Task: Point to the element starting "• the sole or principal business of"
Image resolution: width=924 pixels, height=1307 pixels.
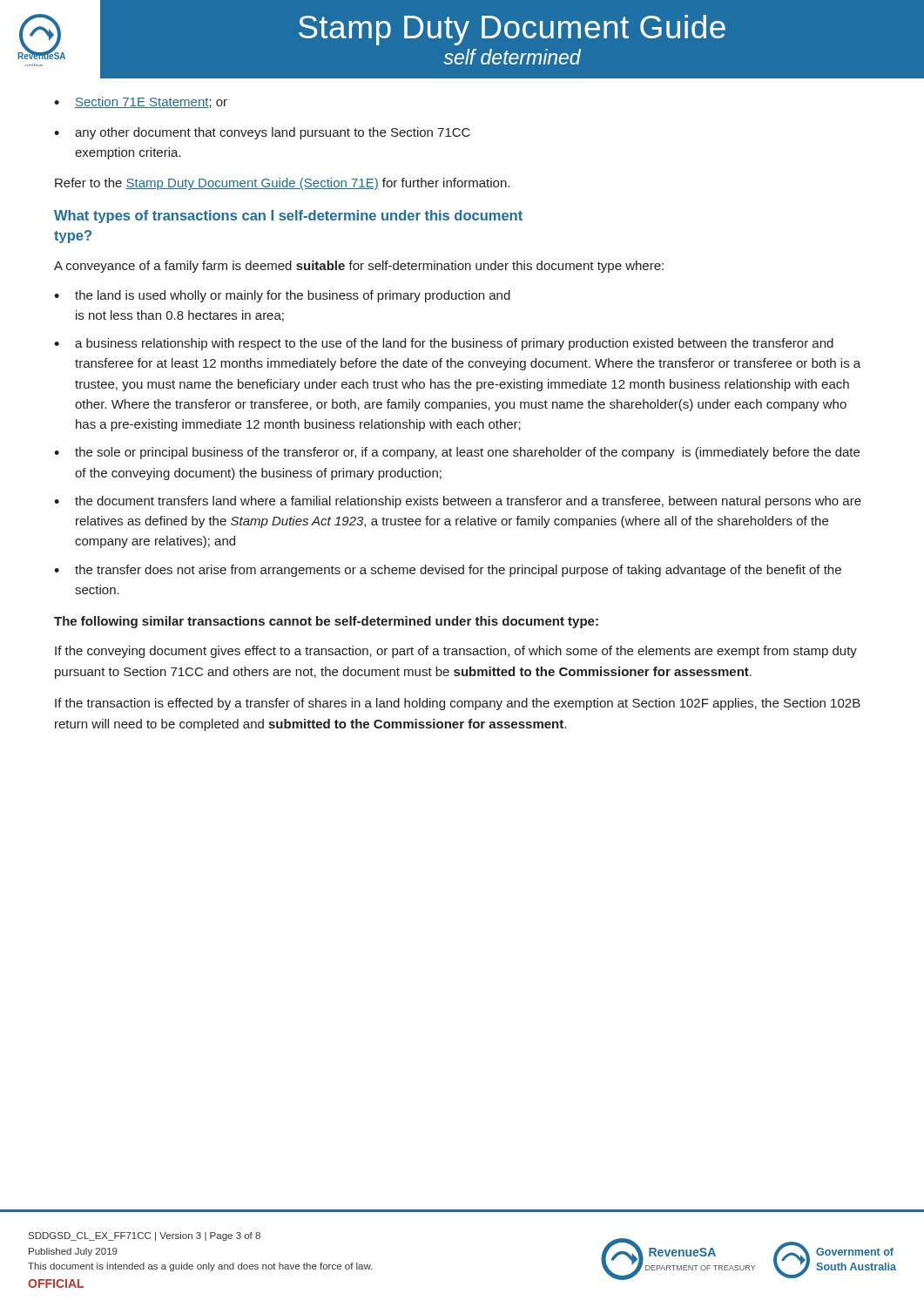Action: tap(462, 462)
